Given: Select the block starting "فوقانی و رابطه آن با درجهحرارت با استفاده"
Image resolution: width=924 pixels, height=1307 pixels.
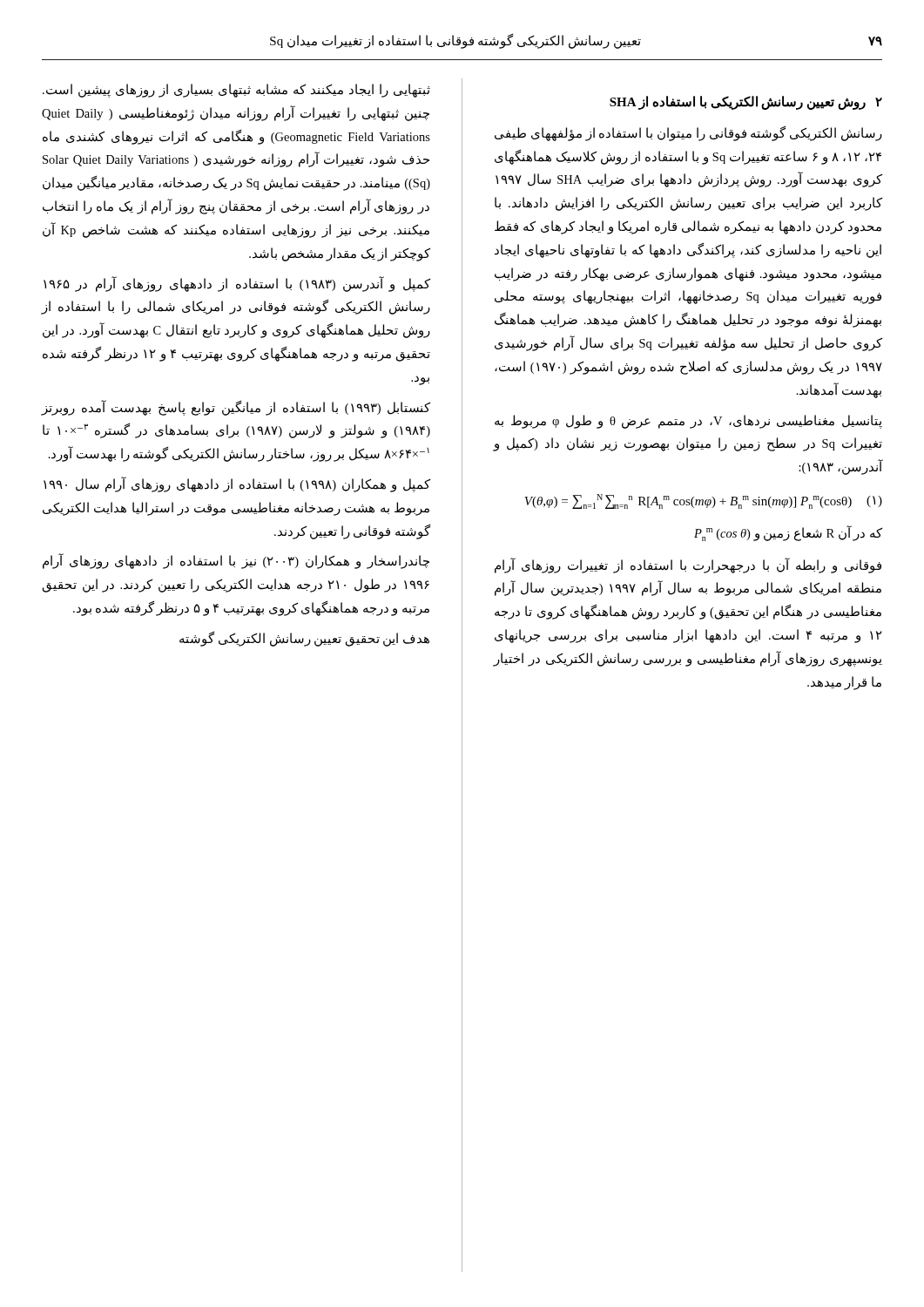Looking at the screenshot, I should (x=688, y=624).
